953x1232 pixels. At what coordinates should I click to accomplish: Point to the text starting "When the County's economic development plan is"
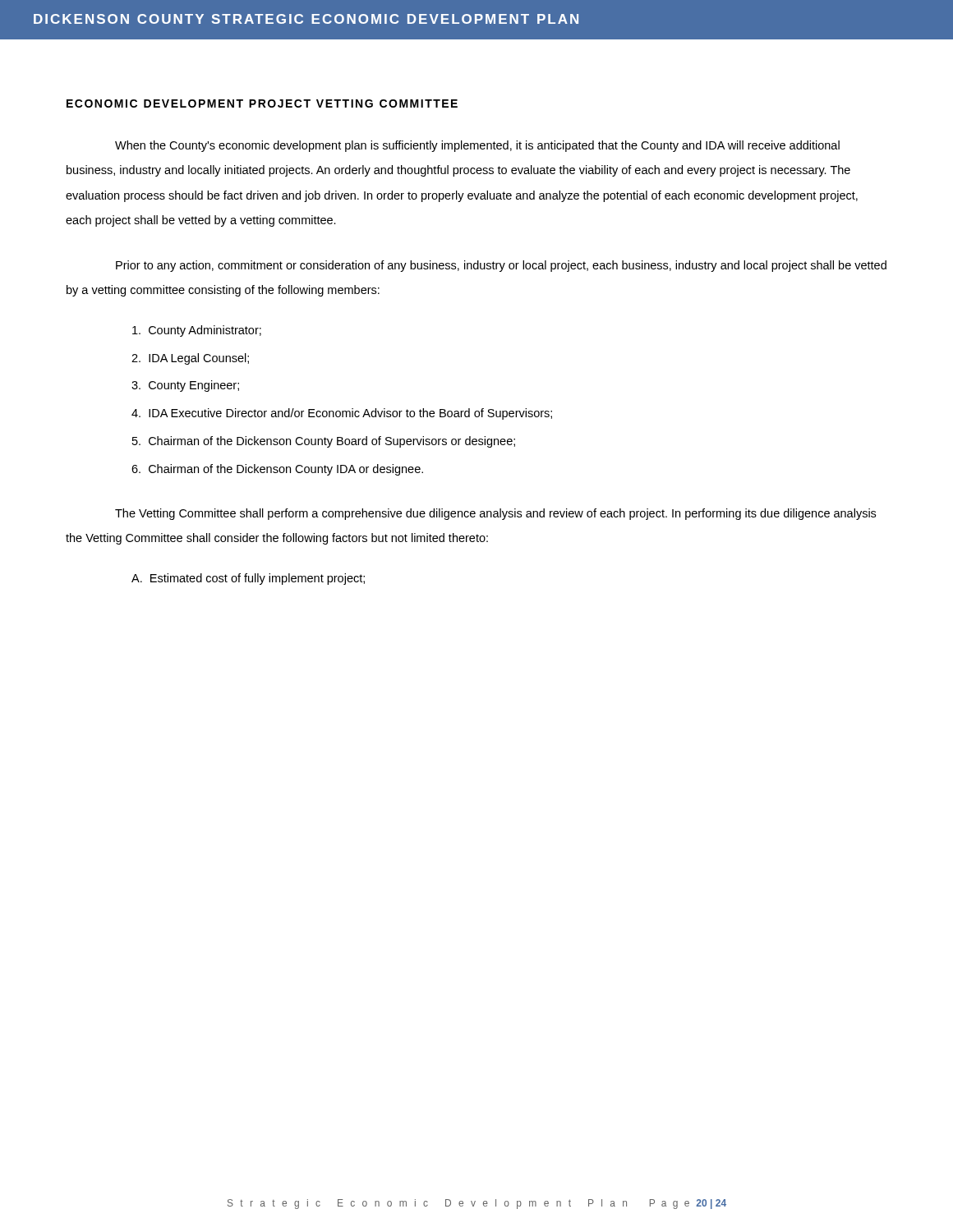pos(462,183)
